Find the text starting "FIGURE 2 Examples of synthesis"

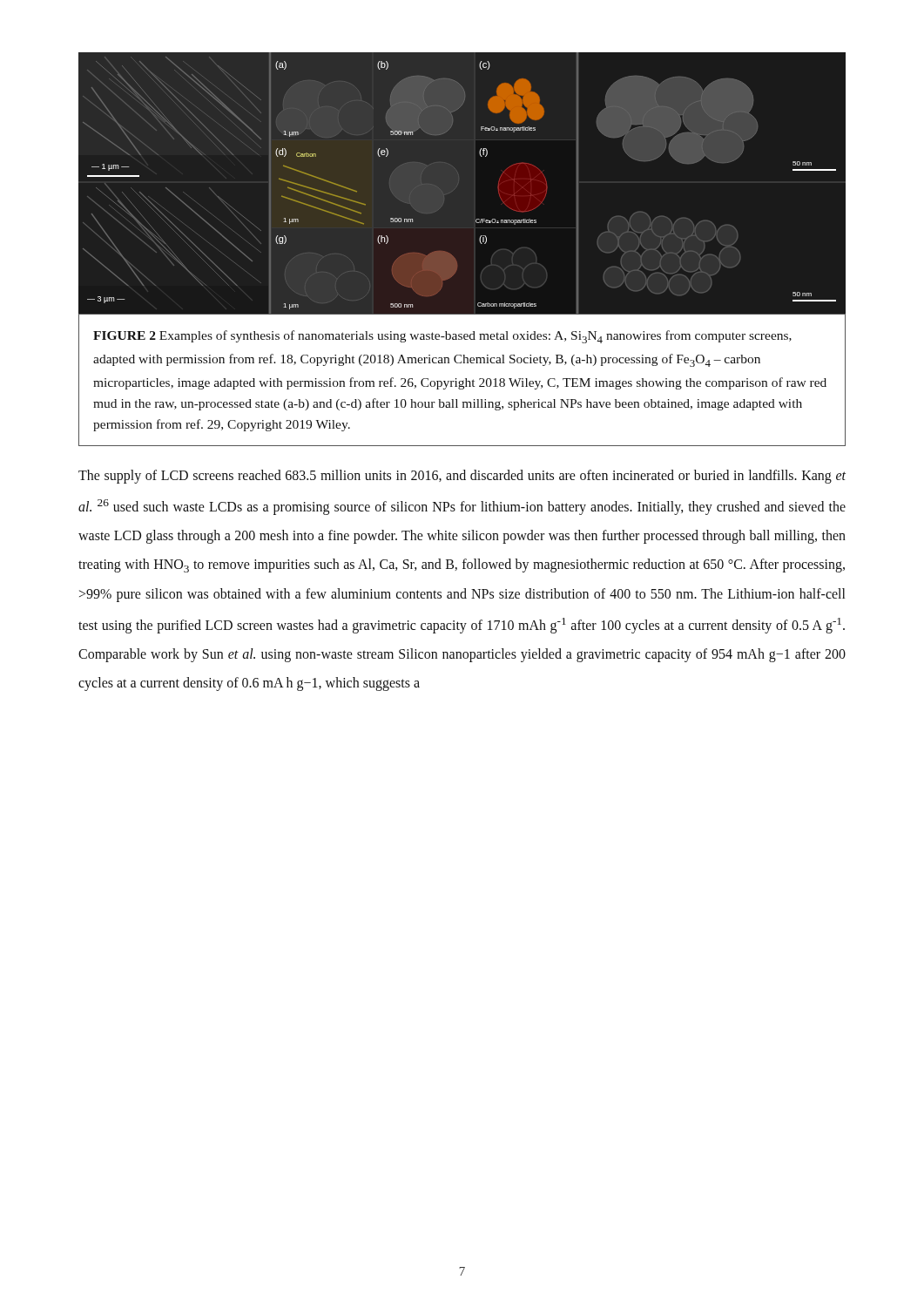coord(460,380)
